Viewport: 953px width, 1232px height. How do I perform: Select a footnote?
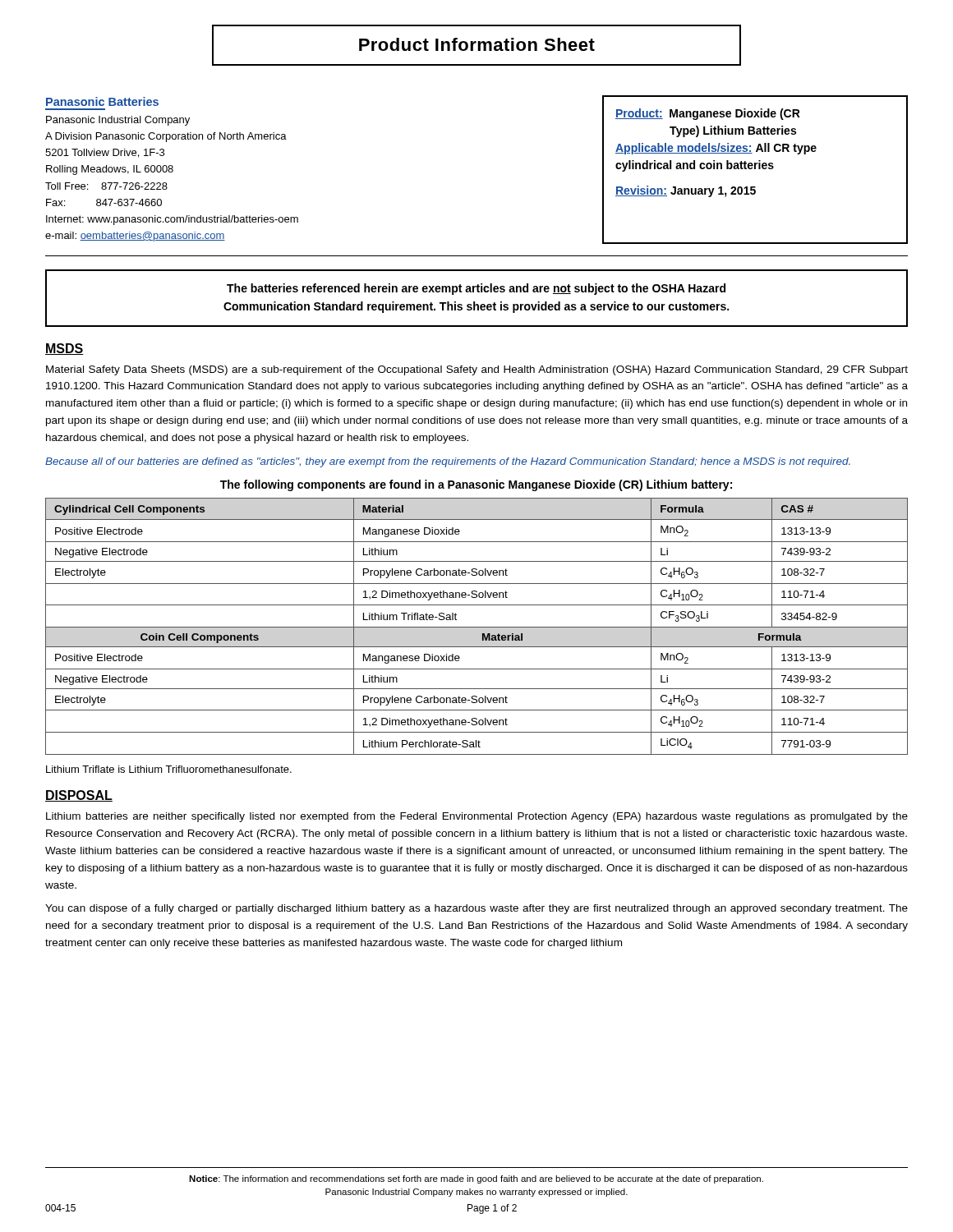pyautogui.click(x=169, y=769)
